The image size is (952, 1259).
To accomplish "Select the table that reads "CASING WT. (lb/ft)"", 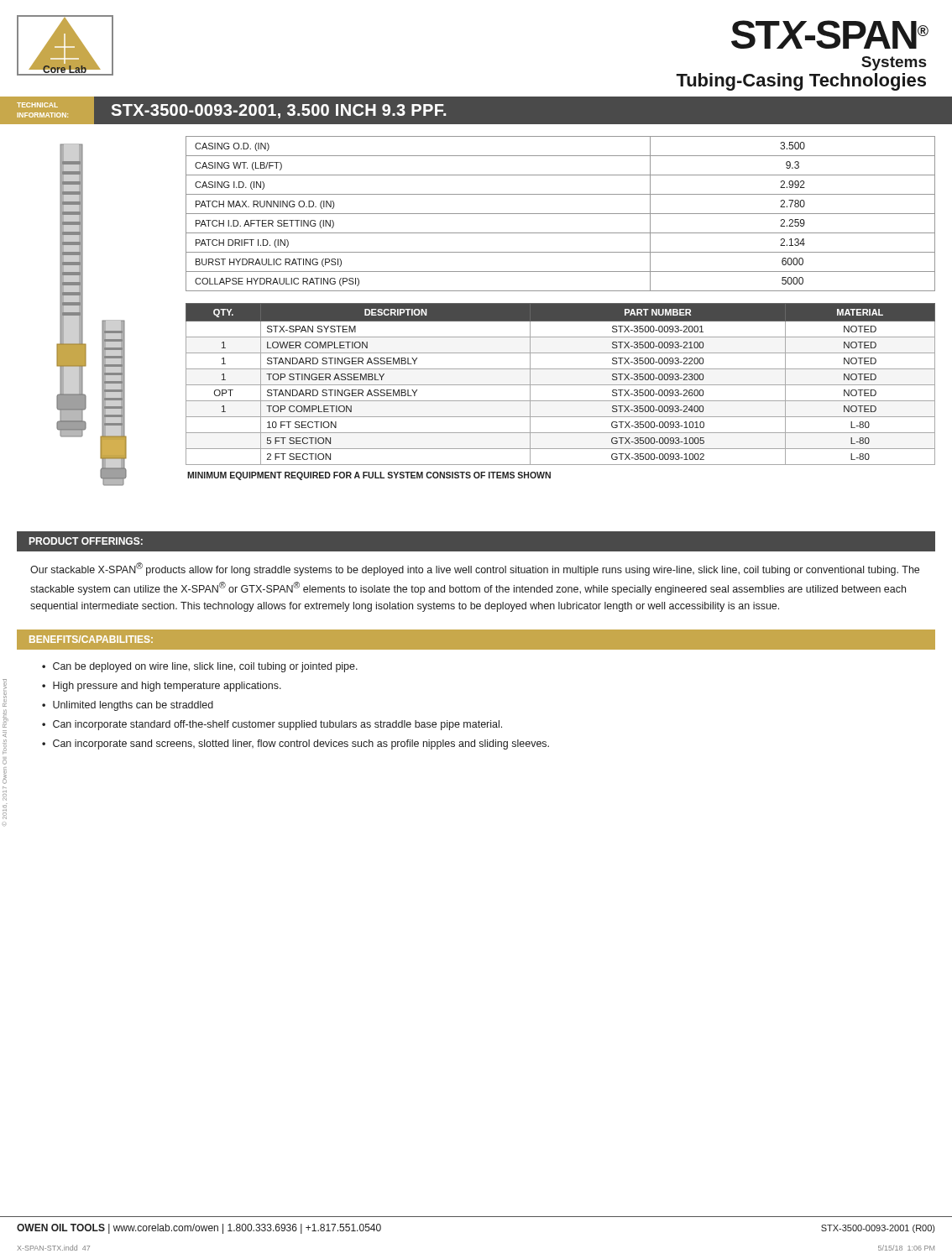I will 560,214.
